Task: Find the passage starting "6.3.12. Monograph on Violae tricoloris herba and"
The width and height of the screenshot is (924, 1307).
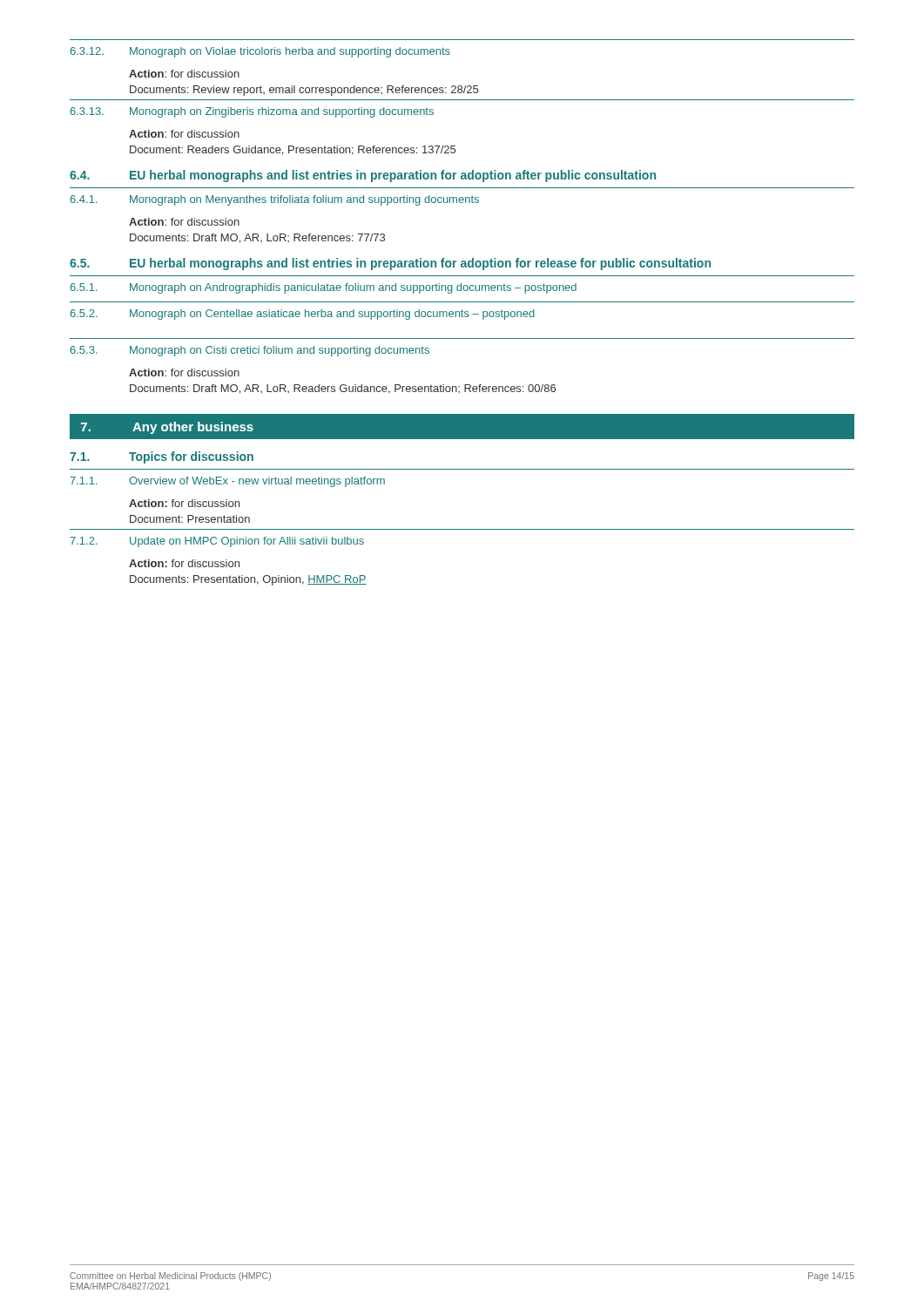Action: point(462,51)
